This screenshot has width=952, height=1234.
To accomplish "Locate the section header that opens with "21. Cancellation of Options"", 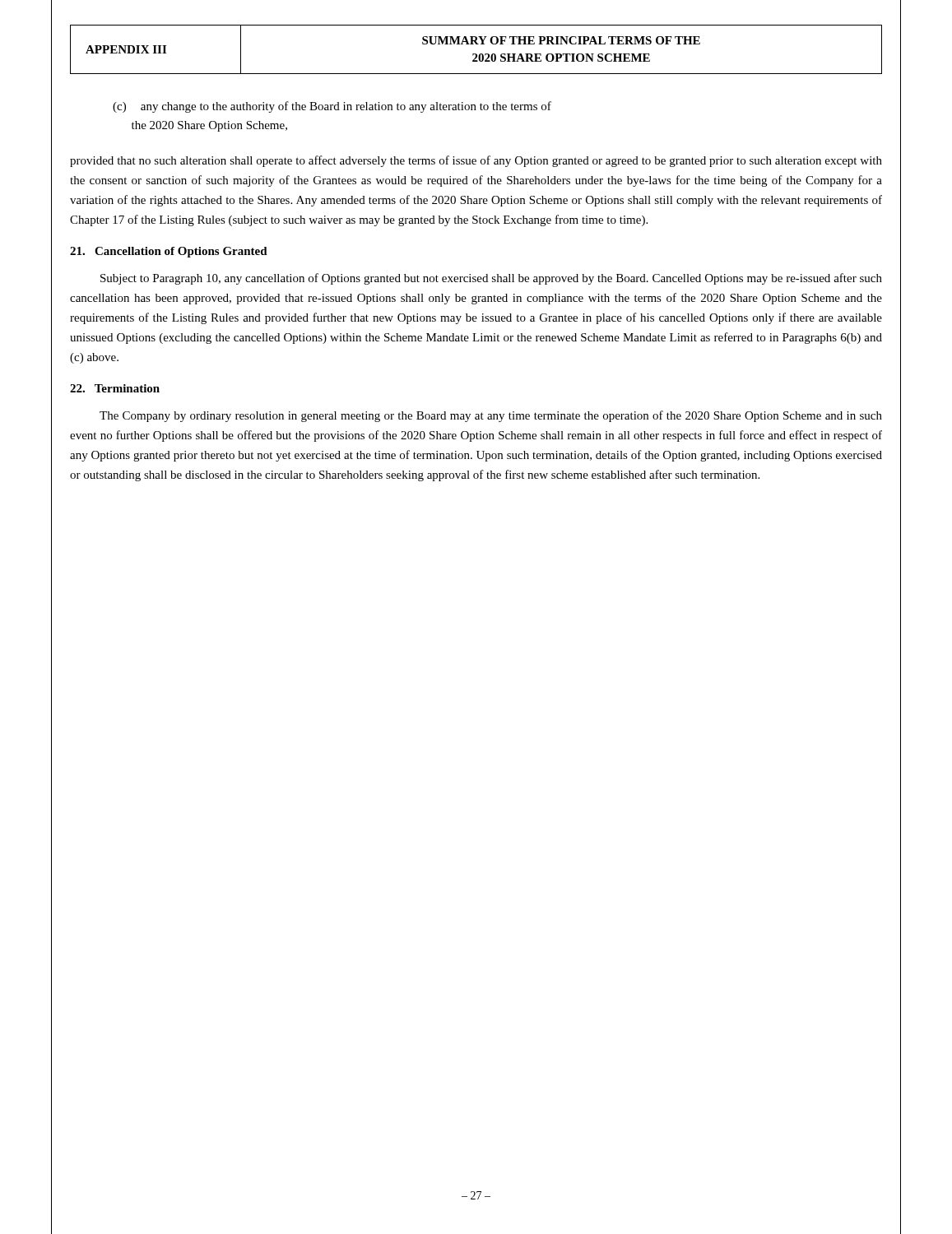I will [x=169, y=251].
